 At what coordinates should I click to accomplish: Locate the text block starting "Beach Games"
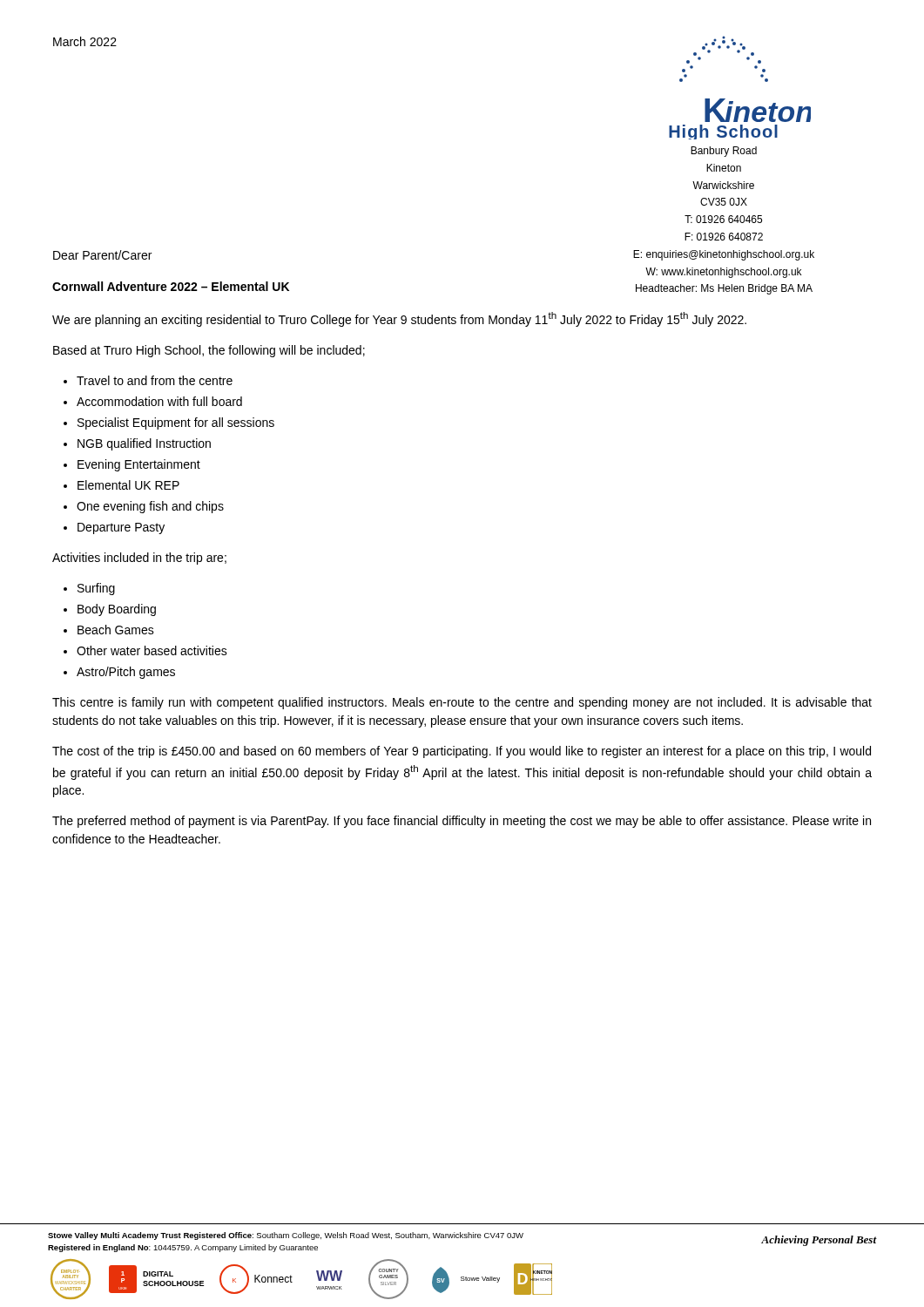[115, 630]
